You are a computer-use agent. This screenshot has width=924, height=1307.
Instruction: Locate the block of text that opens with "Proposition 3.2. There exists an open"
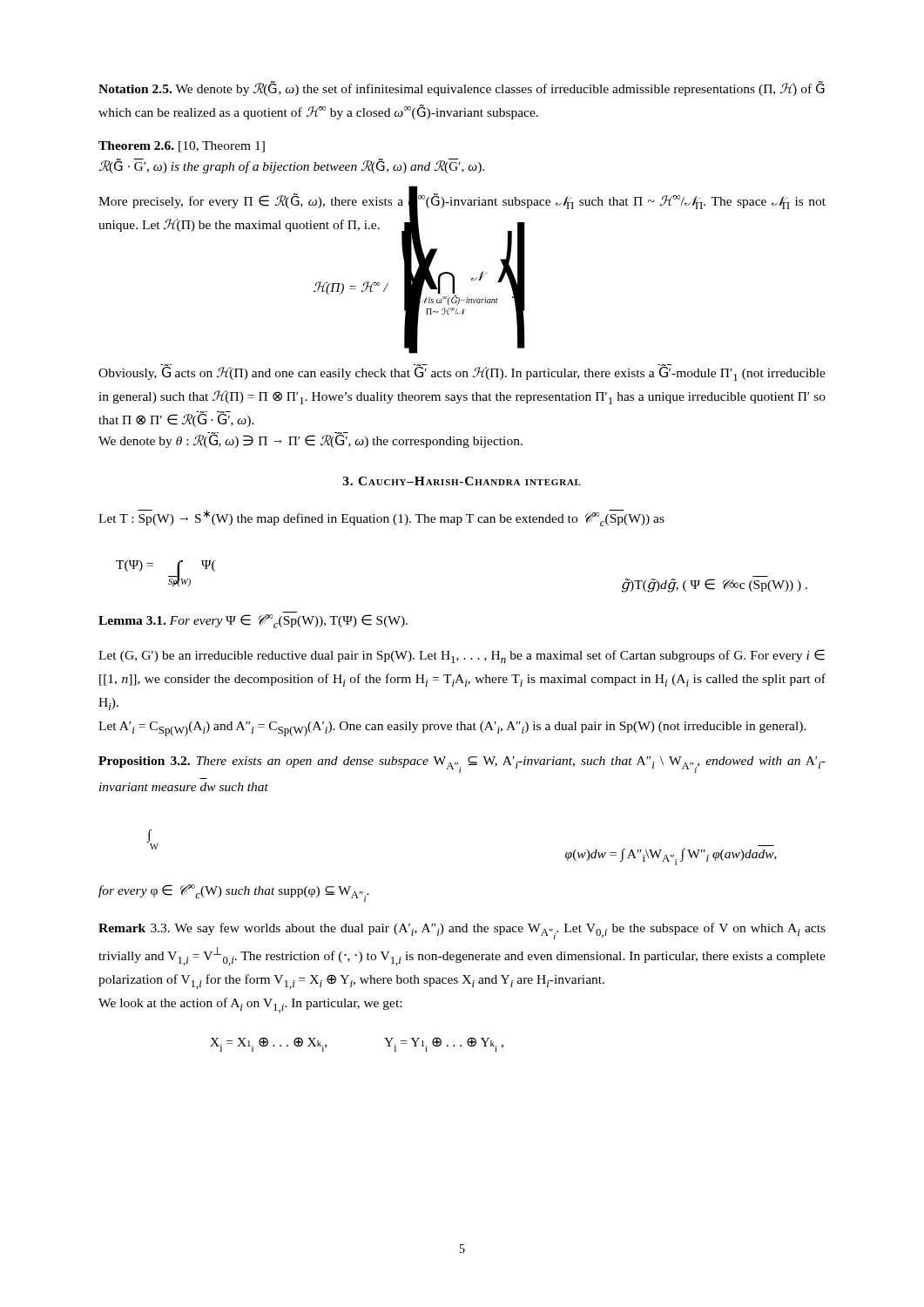pyautogui.click(x=462, y=774)
